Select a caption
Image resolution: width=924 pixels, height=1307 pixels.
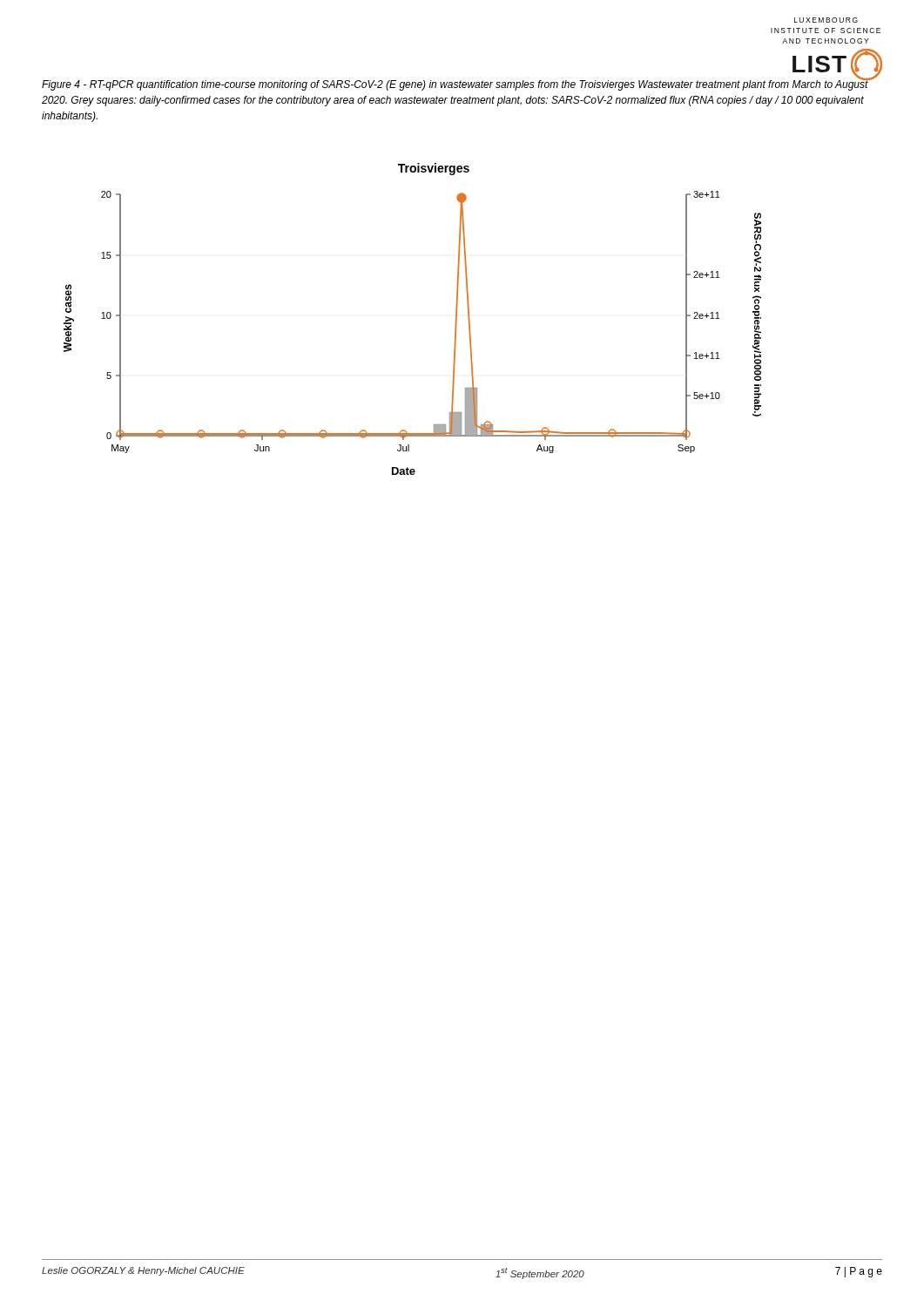(455, 100)
